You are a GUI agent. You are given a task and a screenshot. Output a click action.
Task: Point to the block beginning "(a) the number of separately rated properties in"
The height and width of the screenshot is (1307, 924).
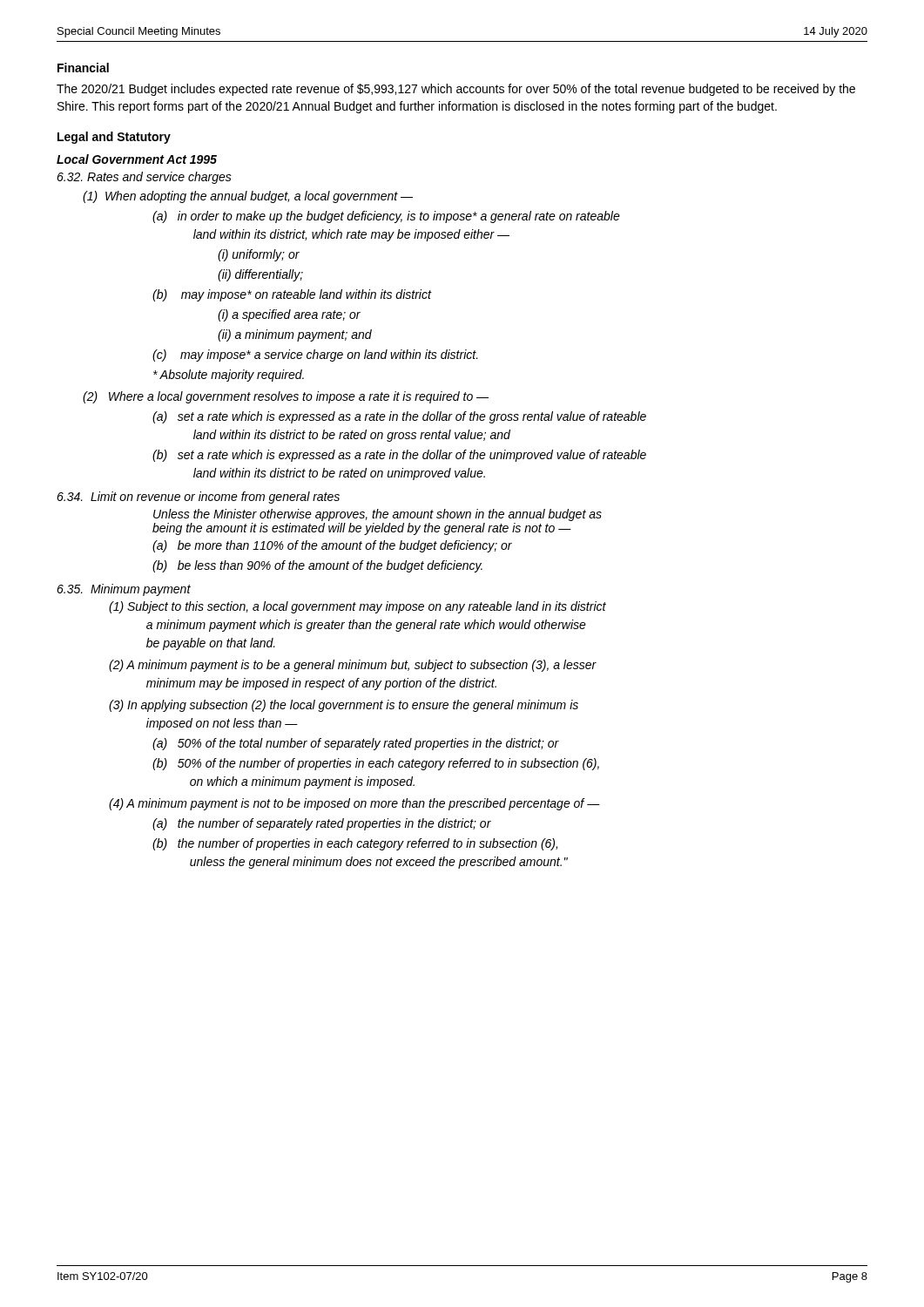pos(321,823)
